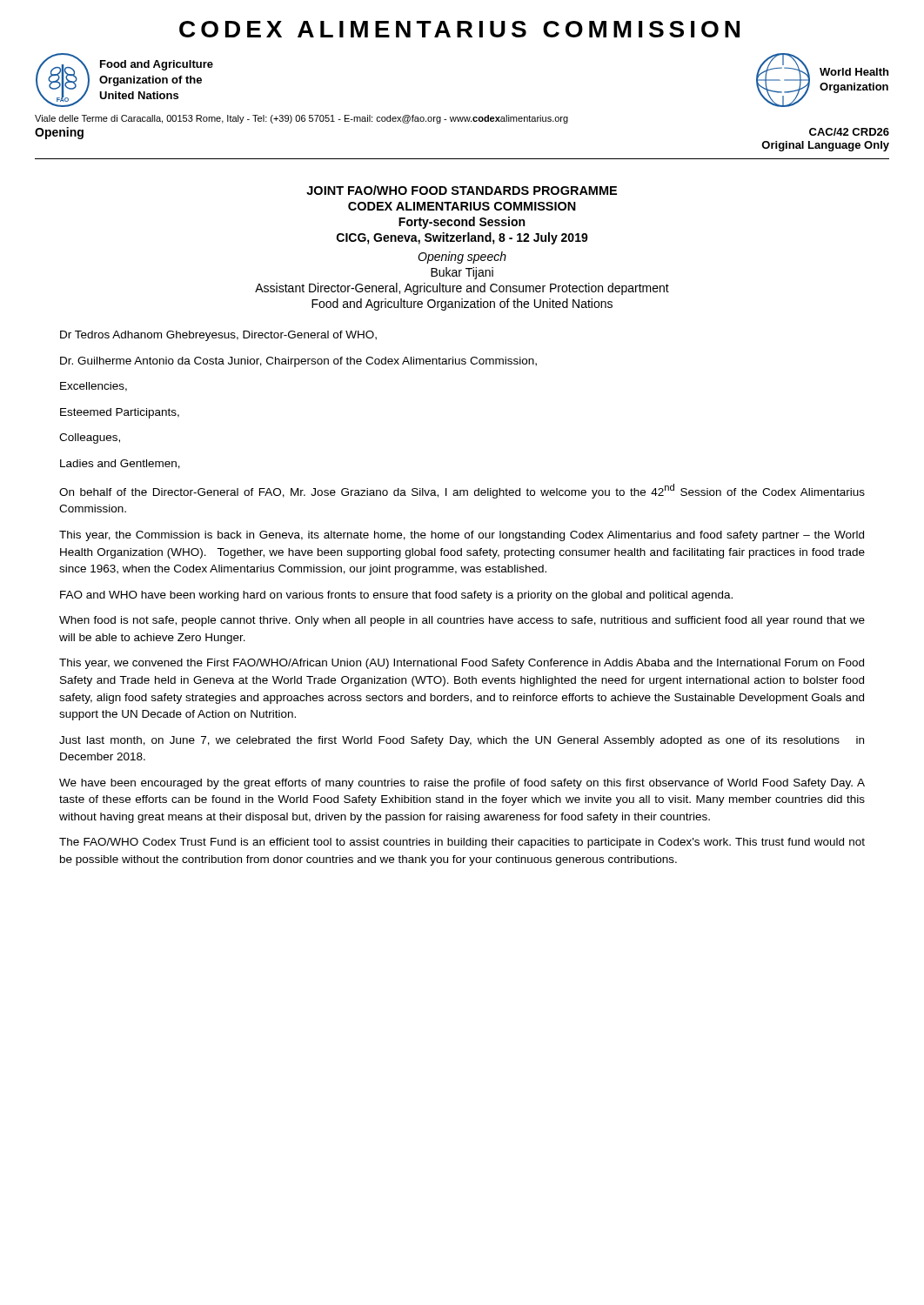This screenshot has height=1305, width=924.
Task: Locate the text block starting "Forty-second Session"
Action: [x=462, y=222]
